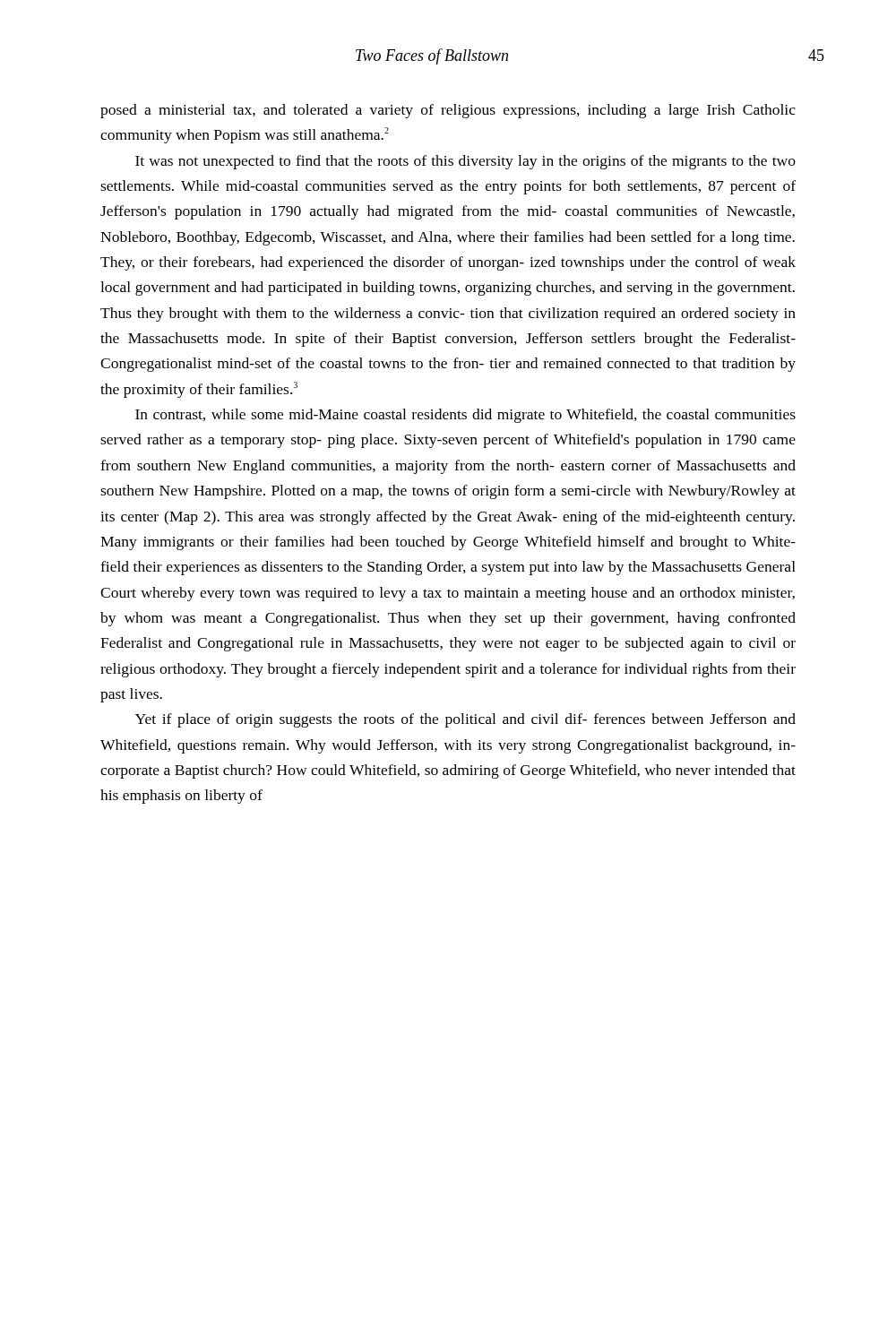The height and width of the screenshot is (1344, 896).
Task: Locate the text block that reads "posed a ministerial tax, and tolerated a variety"
Action: tap(448, 452)
